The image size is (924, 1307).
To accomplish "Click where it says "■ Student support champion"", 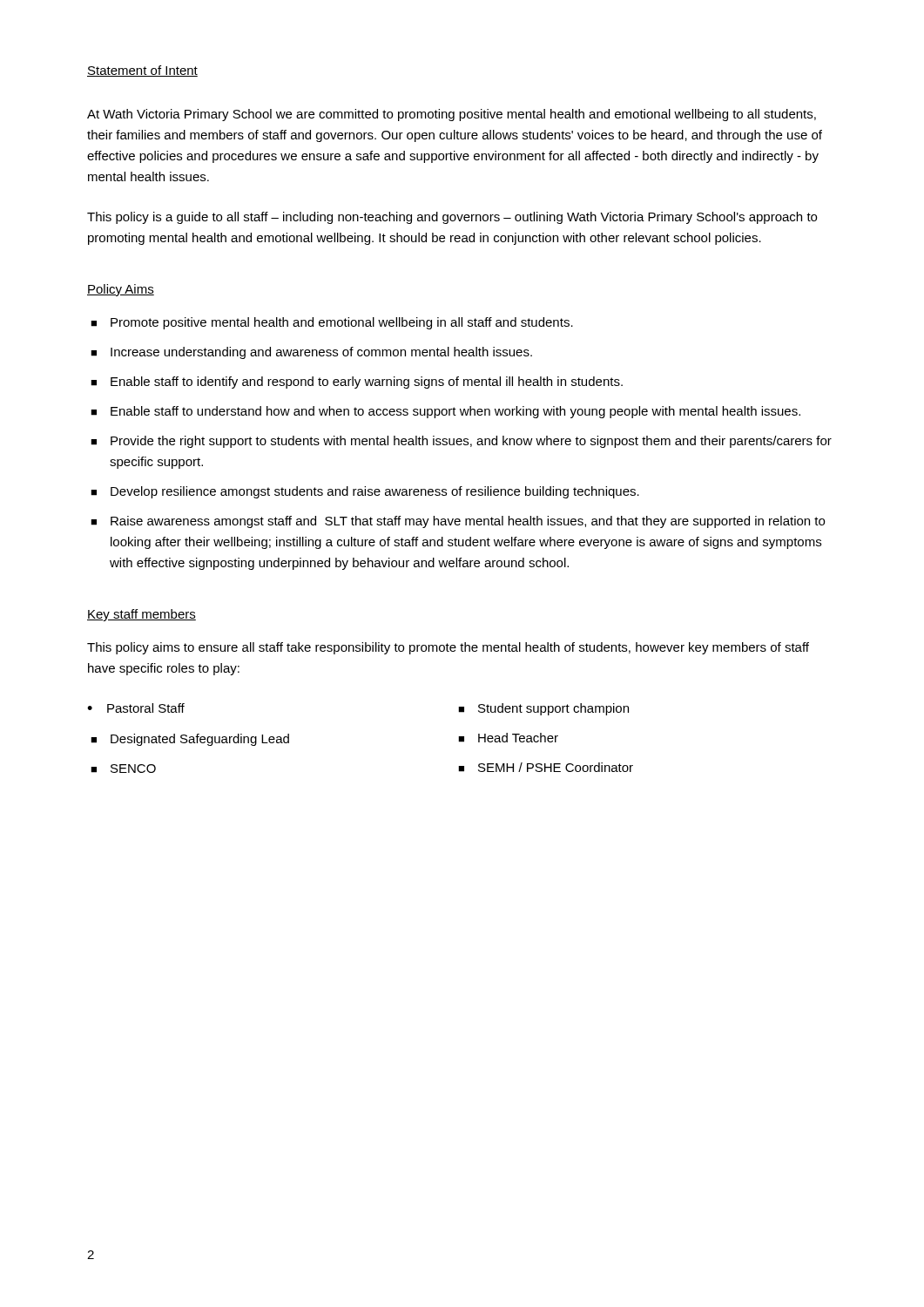I will click(543, 709).
